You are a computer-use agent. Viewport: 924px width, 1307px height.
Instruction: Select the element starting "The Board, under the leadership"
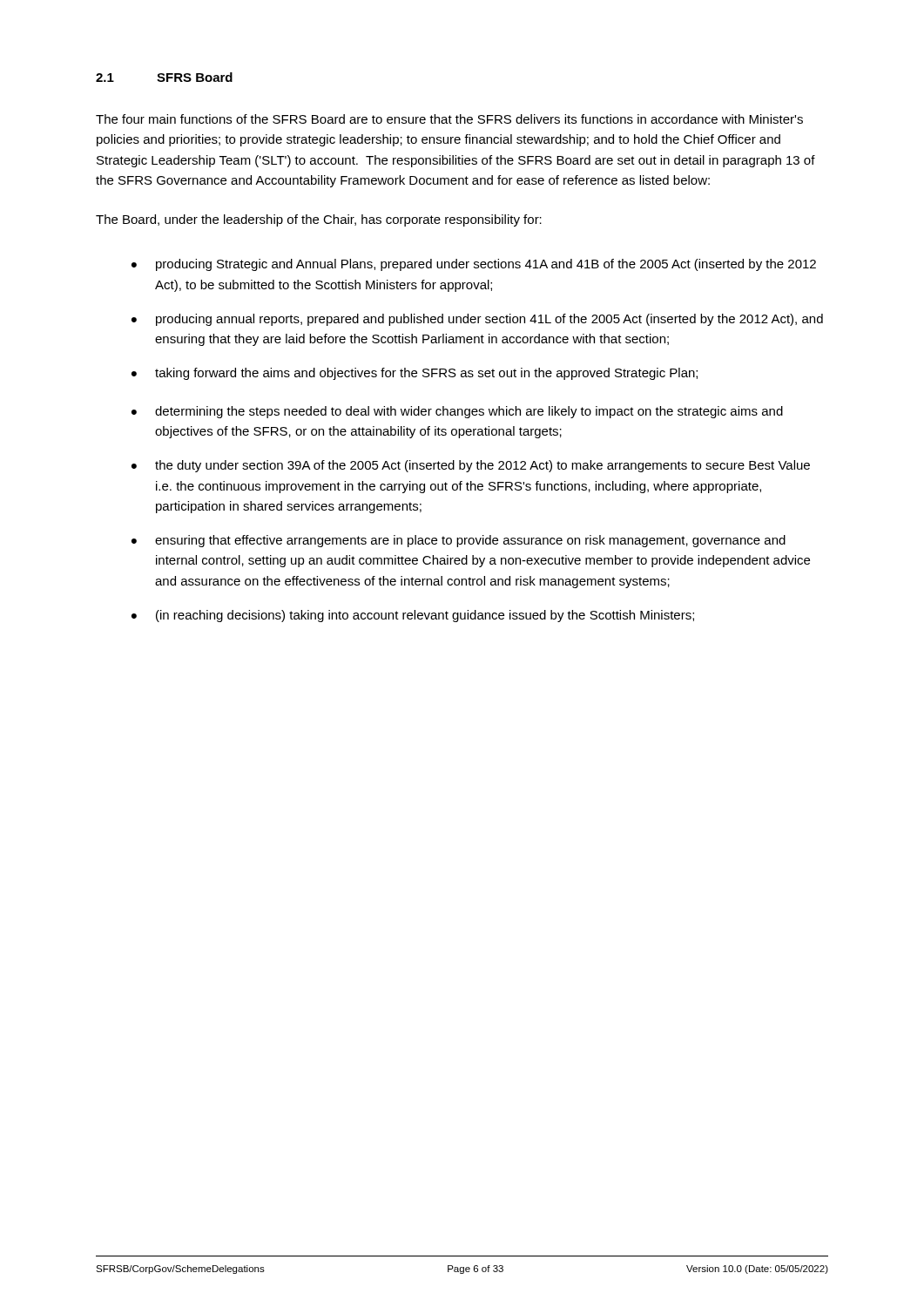coord(319,219)
